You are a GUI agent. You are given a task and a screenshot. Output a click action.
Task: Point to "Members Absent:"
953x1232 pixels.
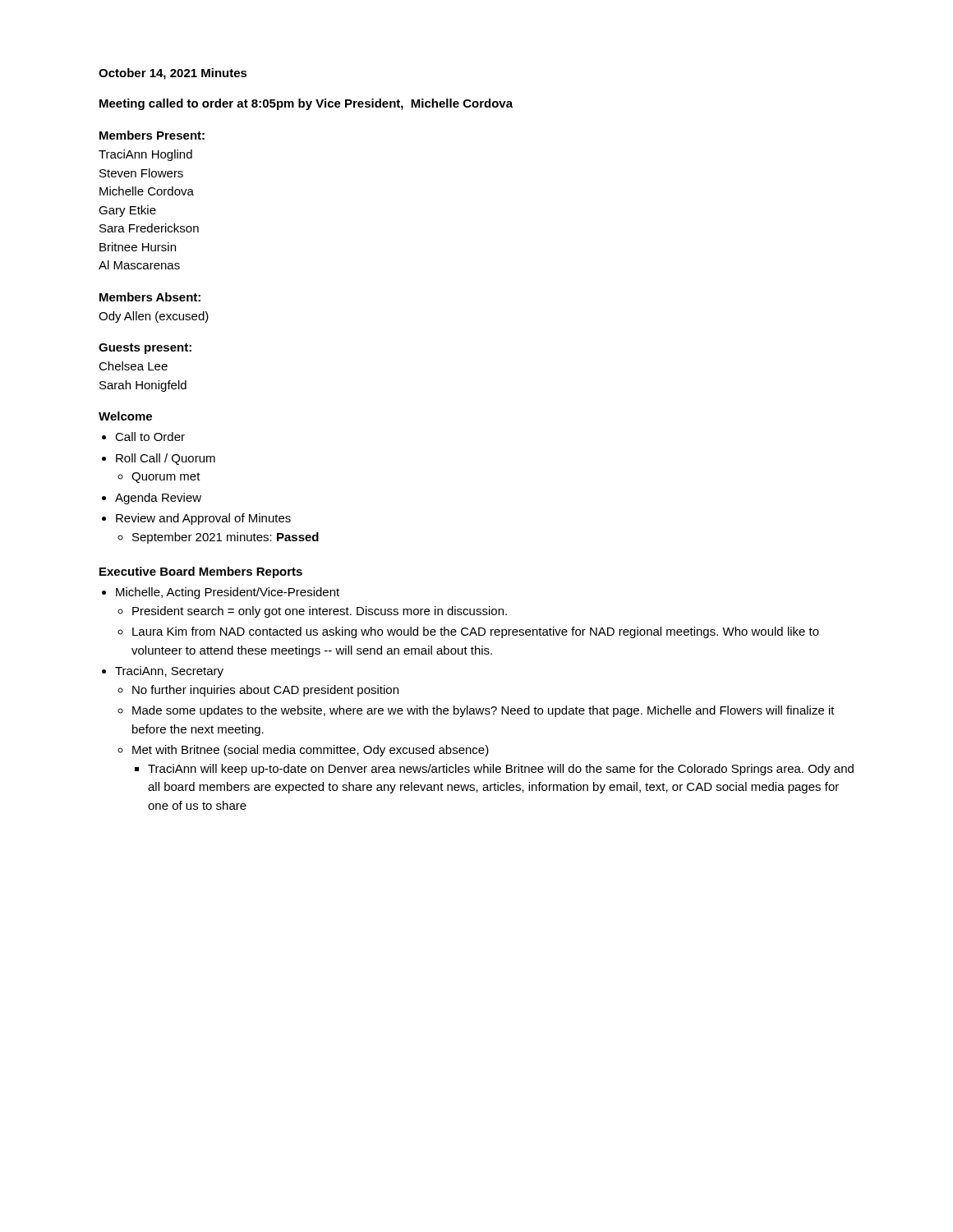click(150, 296)
